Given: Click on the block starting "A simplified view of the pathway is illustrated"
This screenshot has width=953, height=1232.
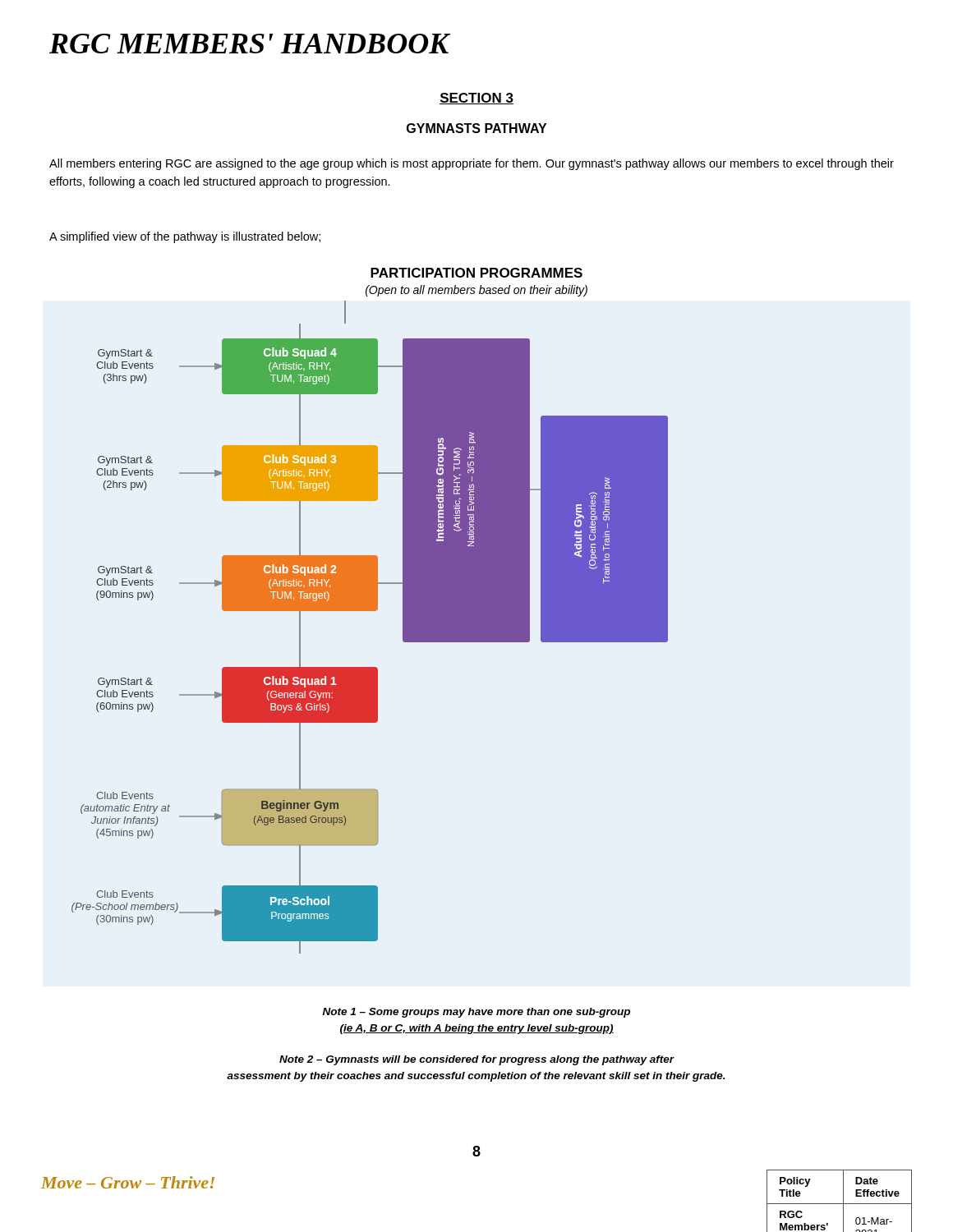Looking at the screenshot, I should [x=185, y=237].
